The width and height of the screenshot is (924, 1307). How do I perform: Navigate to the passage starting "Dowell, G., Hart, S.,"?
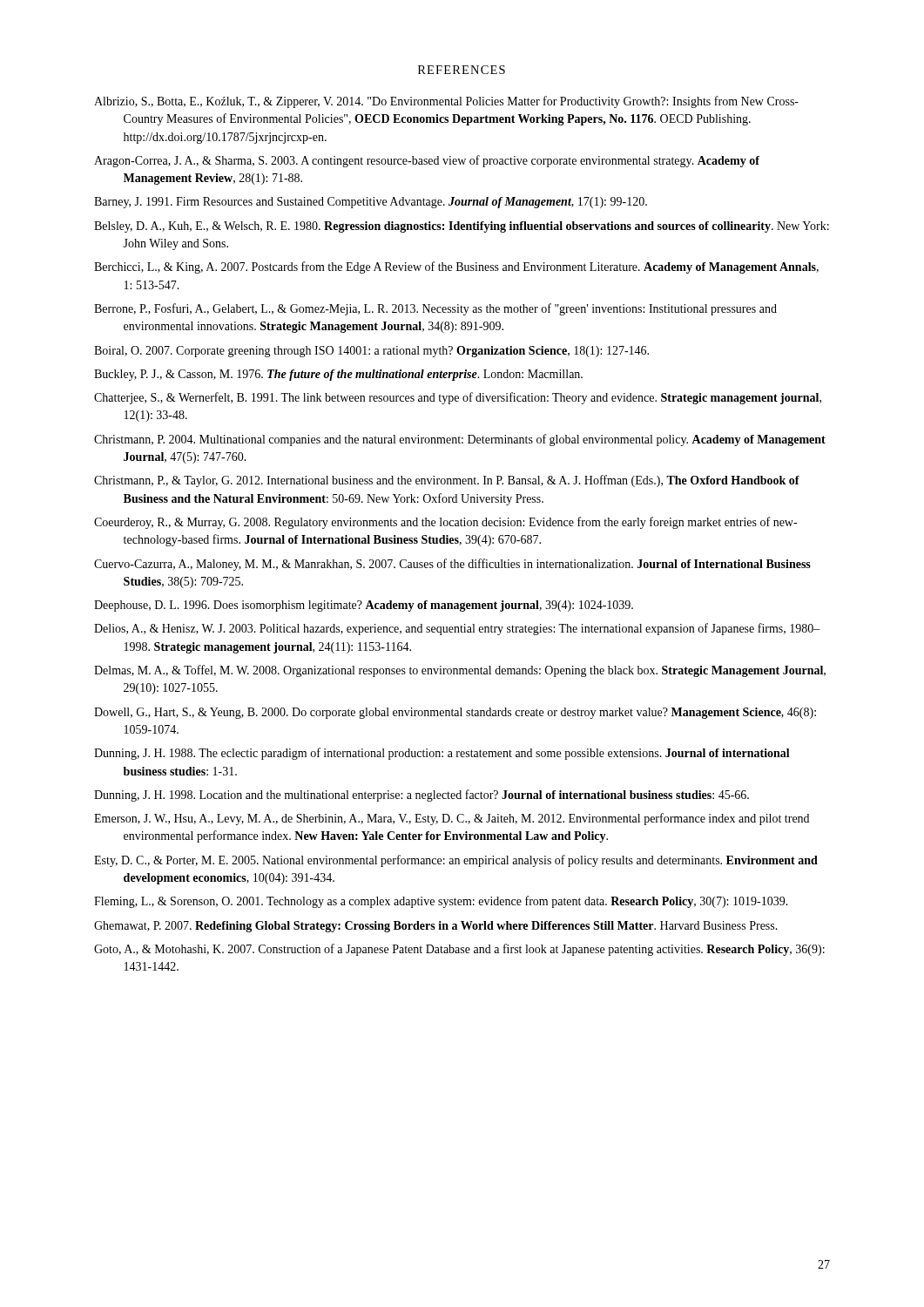(x=455, y=721)
